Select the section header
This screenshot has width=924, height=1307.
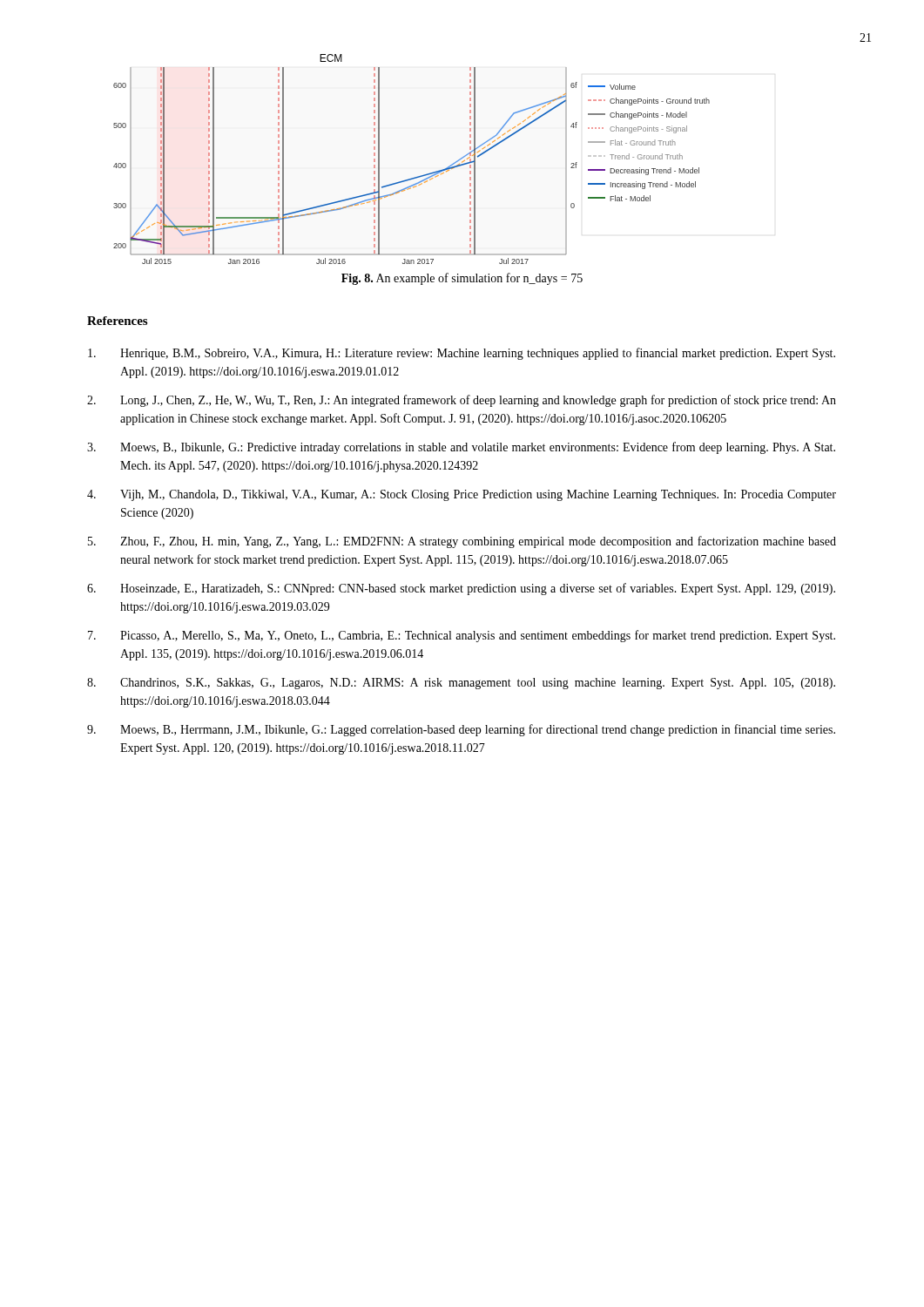click(x=117, y=321)
